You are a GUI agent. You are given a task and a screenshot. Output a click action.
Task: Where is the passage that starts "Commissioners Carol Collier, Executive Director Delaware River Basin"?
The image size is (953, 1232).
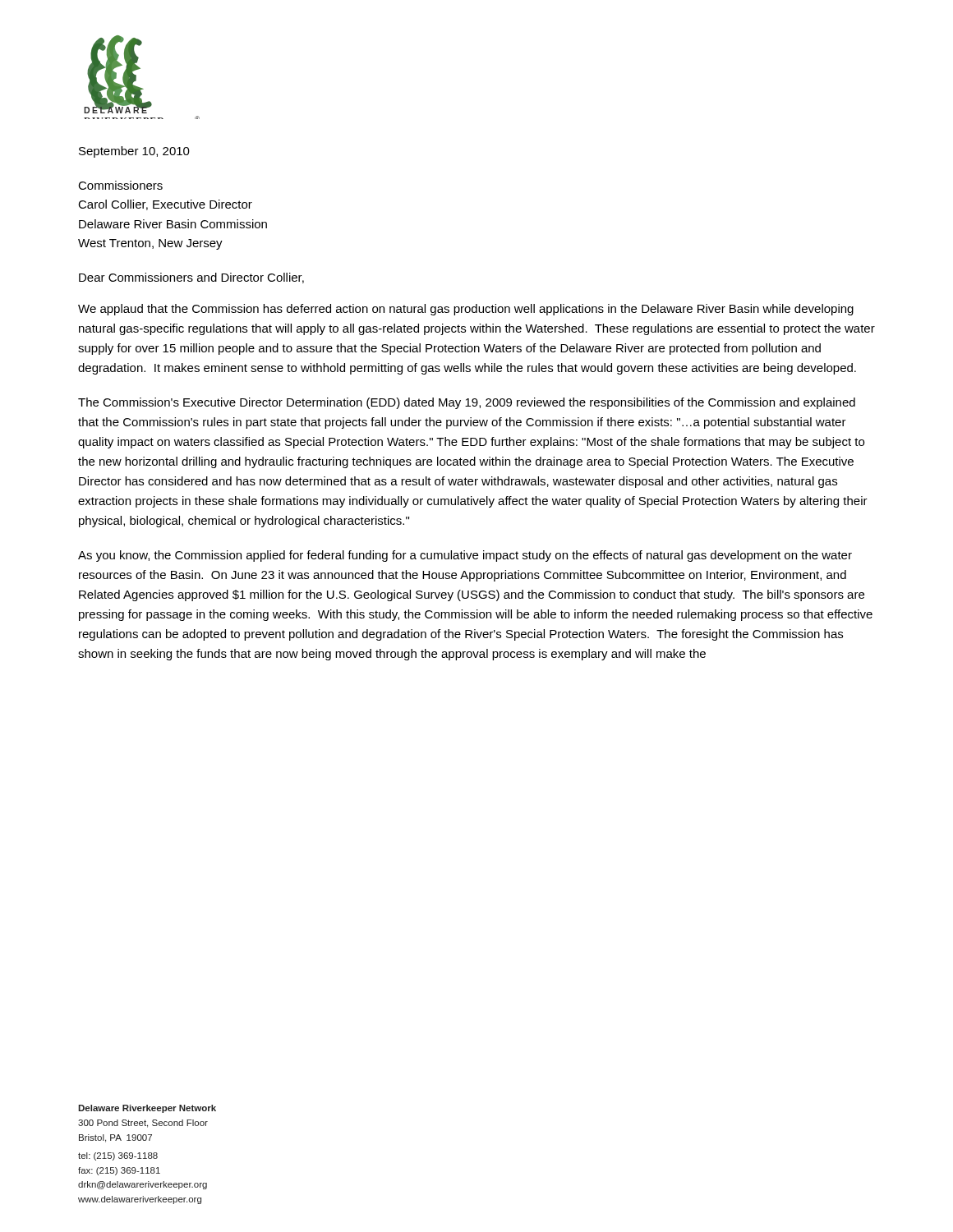click(x=173, y=214)
